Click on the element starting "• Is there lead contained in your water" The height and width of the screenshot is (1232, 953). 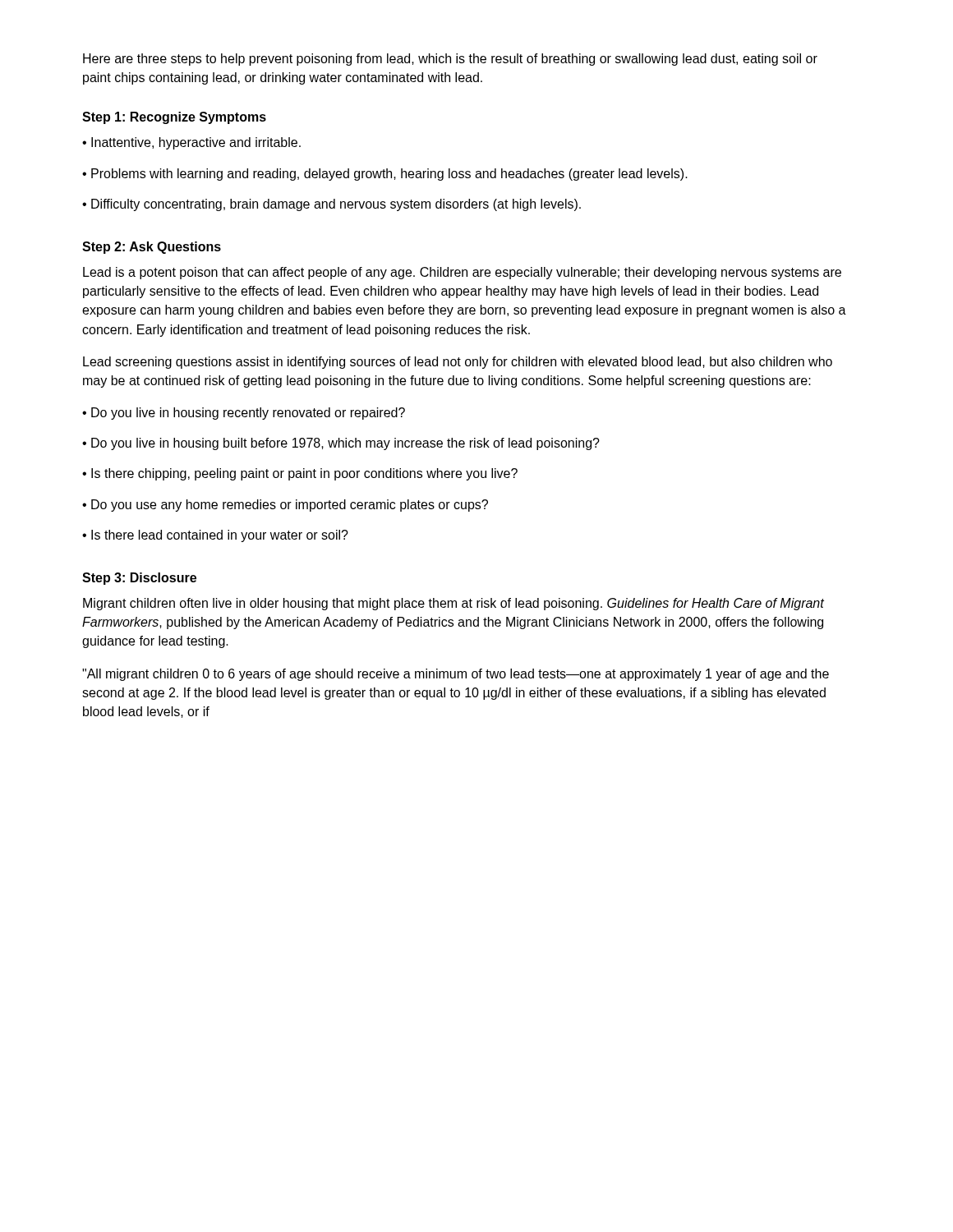point(215,535)
